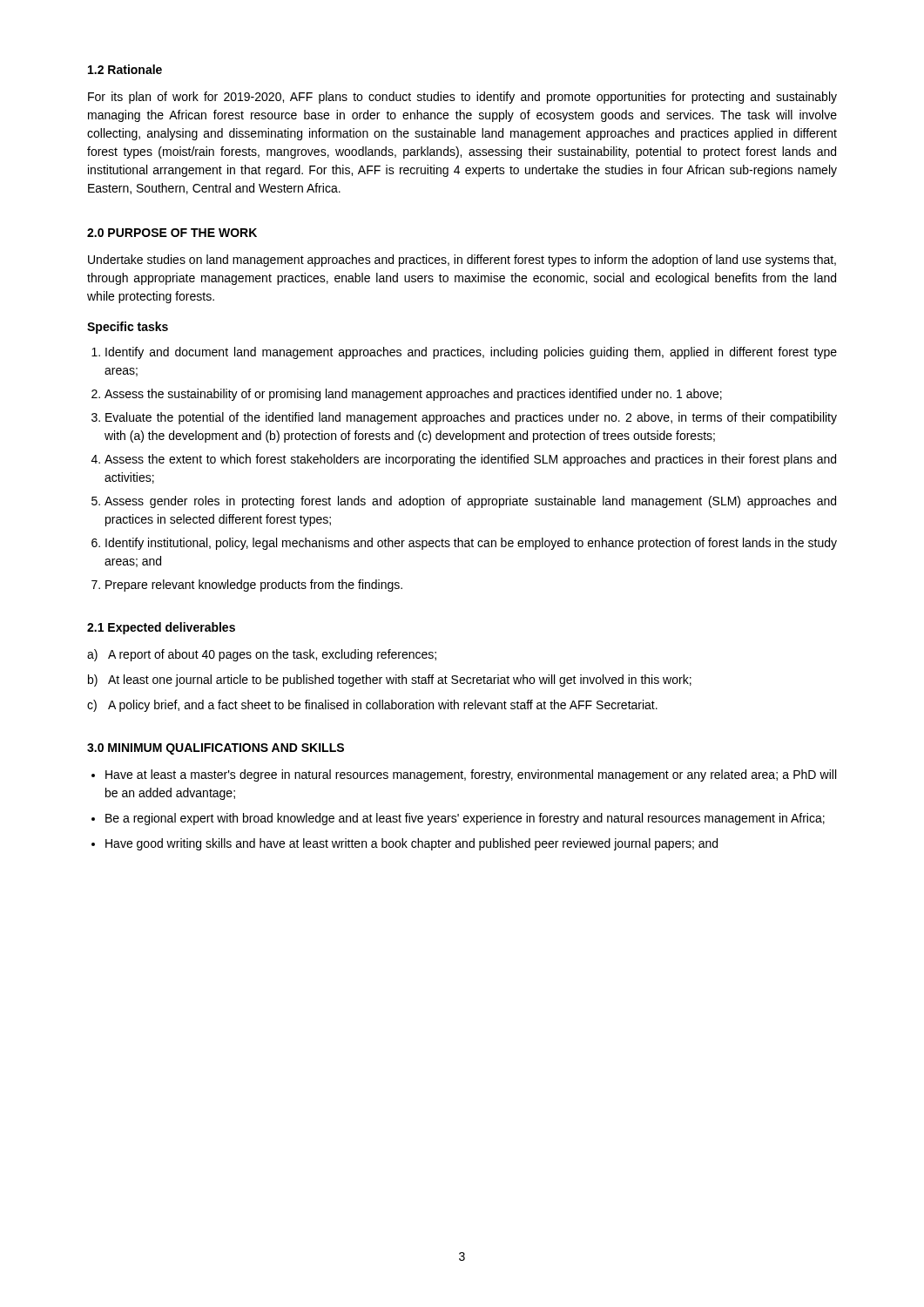
Task: Find the text block starting "Undertake studies on land management approaches and"
Action: [462, 278]
